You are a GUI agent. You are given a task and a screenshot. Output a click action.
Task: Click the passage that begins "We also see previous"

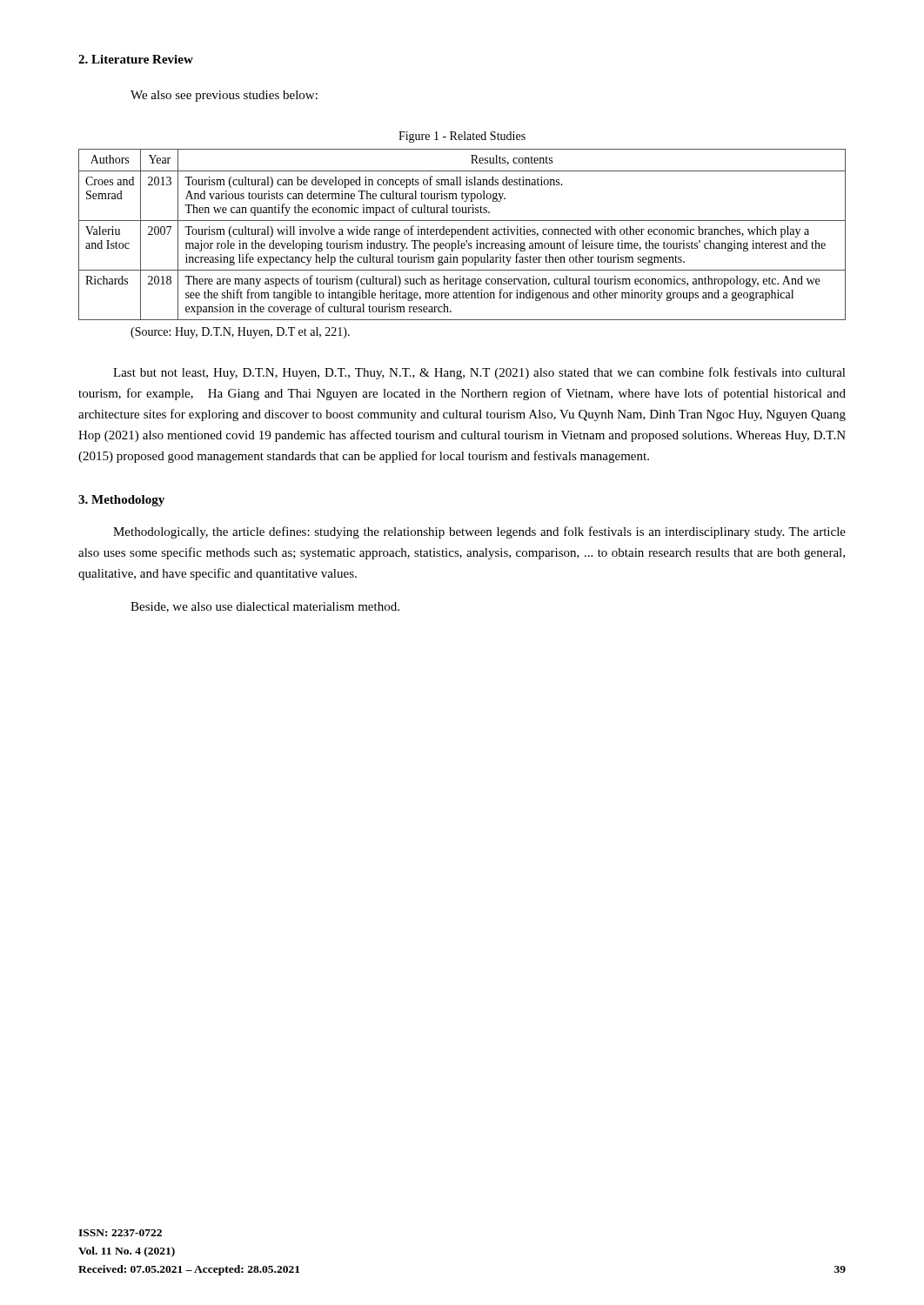click(224, 95)
